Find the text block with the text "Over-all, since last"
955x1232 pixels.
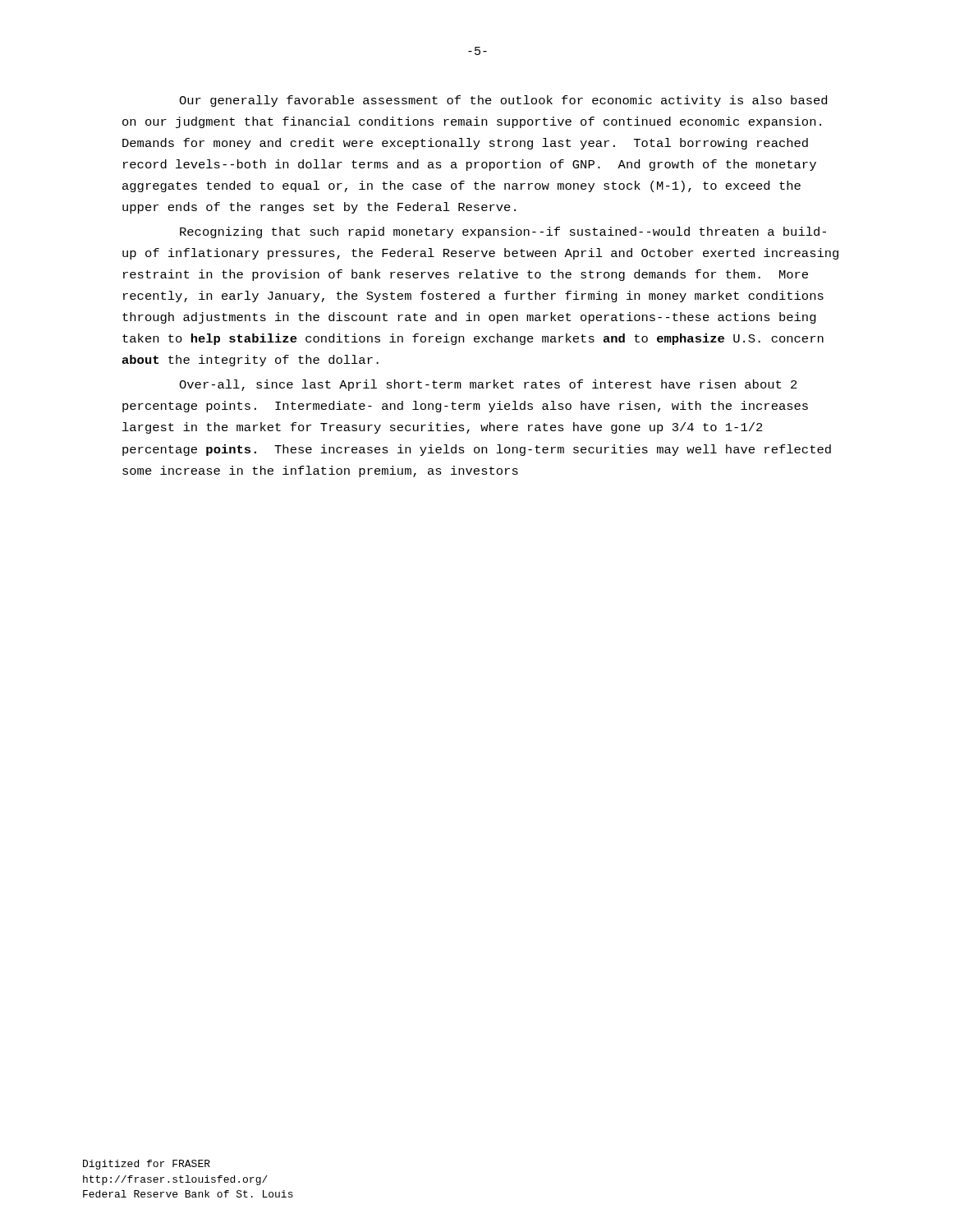477,428
